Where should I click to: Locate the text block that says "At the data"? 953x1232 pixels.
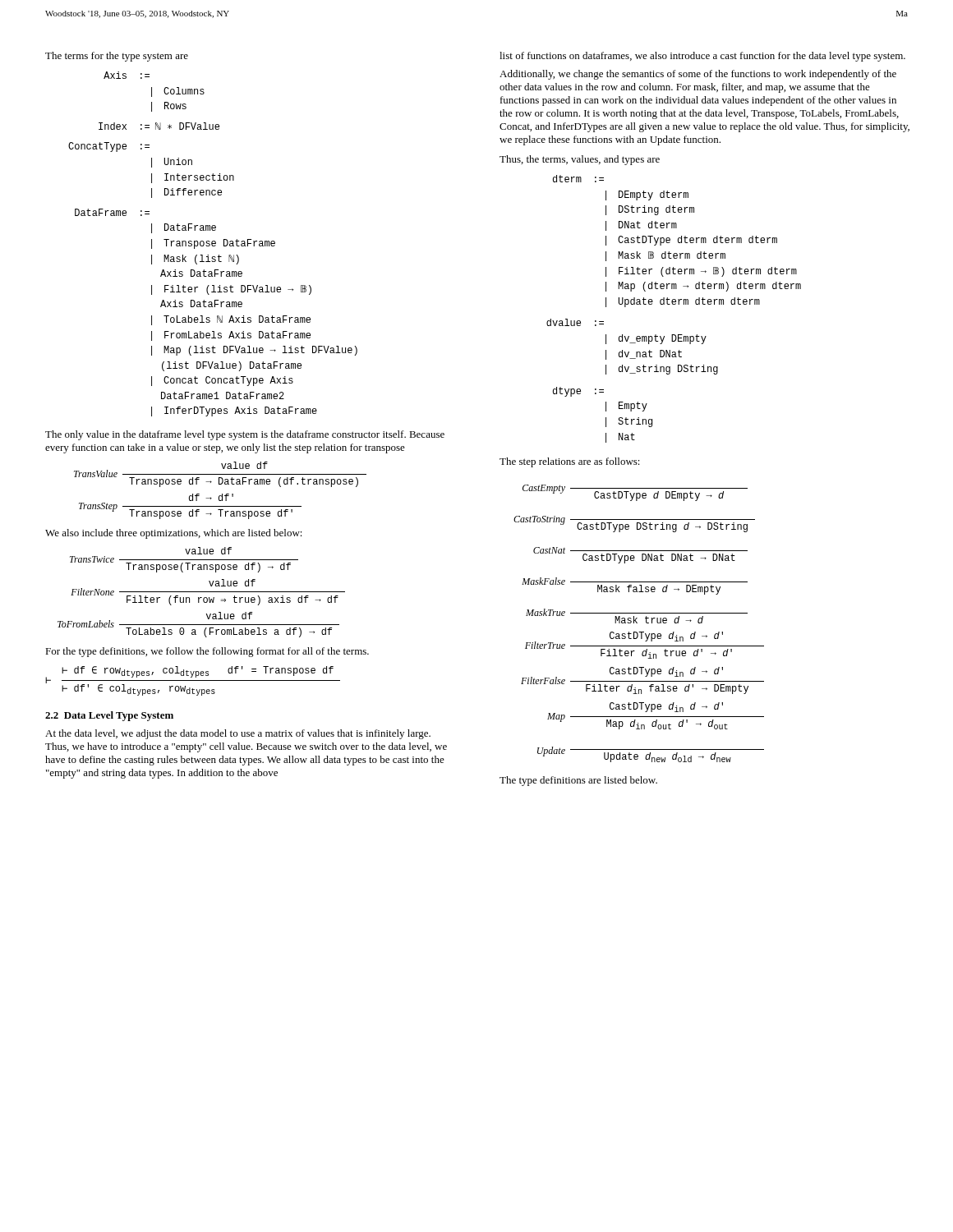tap(246, 753)
